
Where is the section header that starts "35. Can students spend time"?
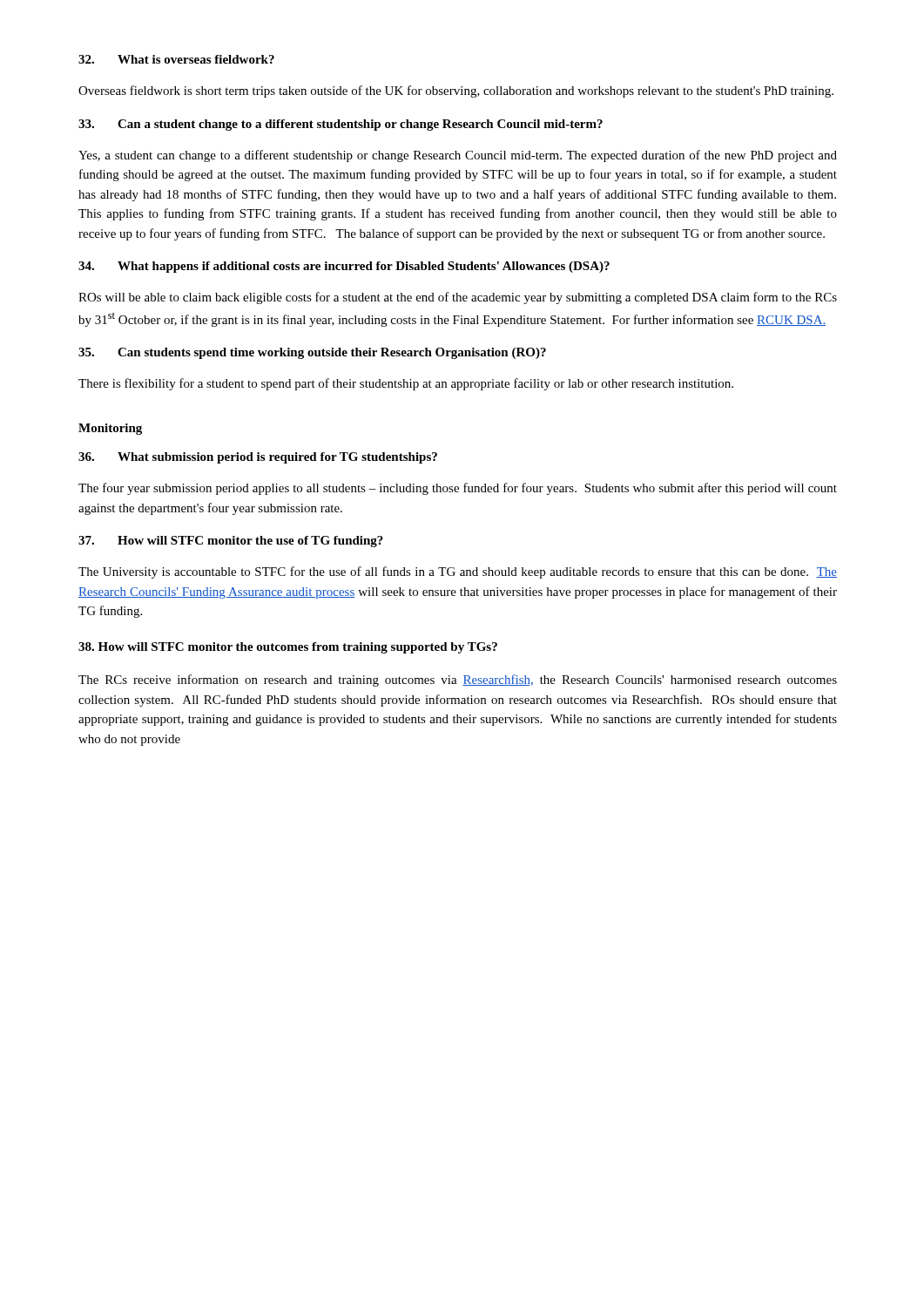click(x=458, y=352)
